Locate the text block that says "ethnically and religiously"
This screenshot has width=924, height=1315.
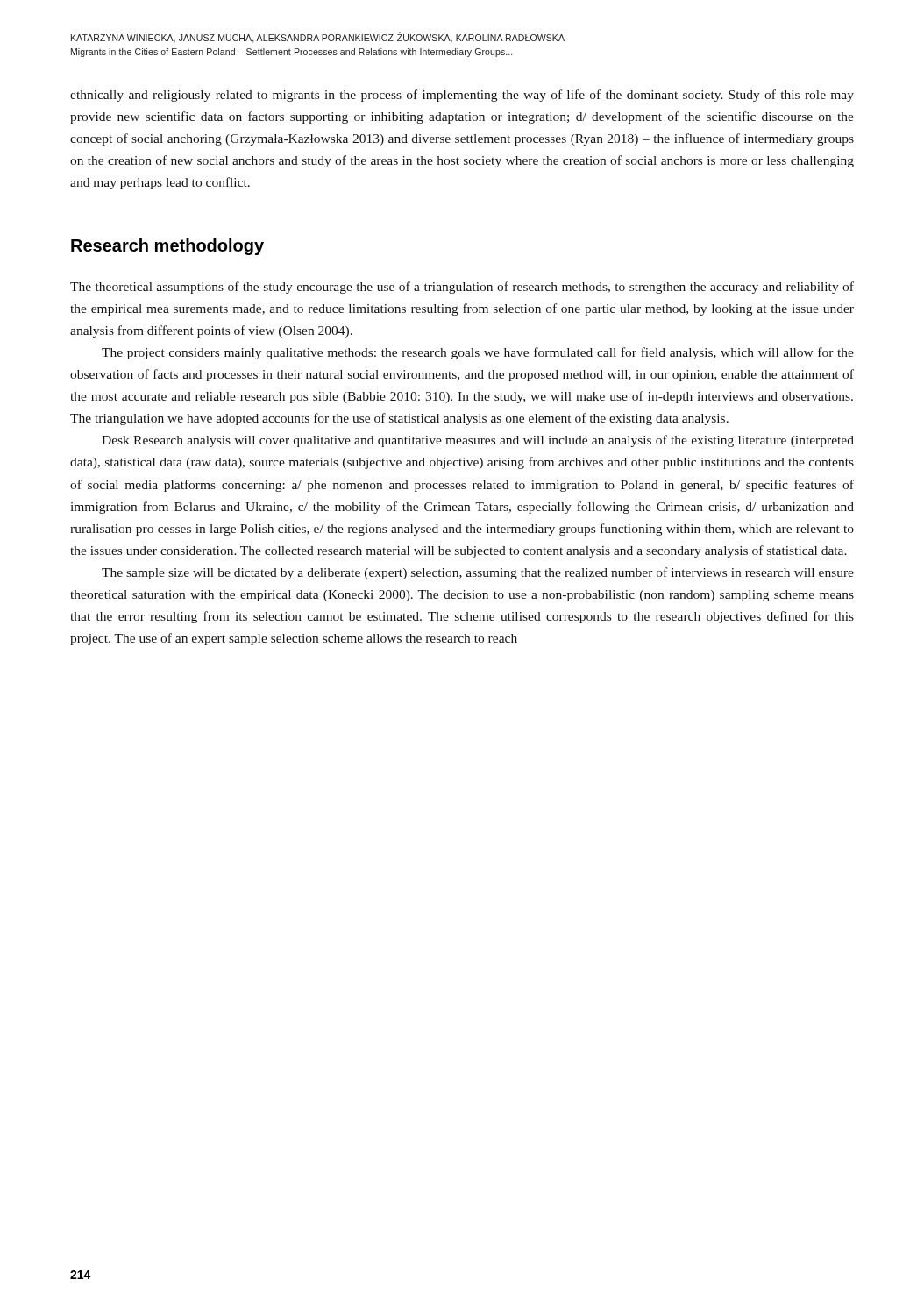[x=462, y=138]
